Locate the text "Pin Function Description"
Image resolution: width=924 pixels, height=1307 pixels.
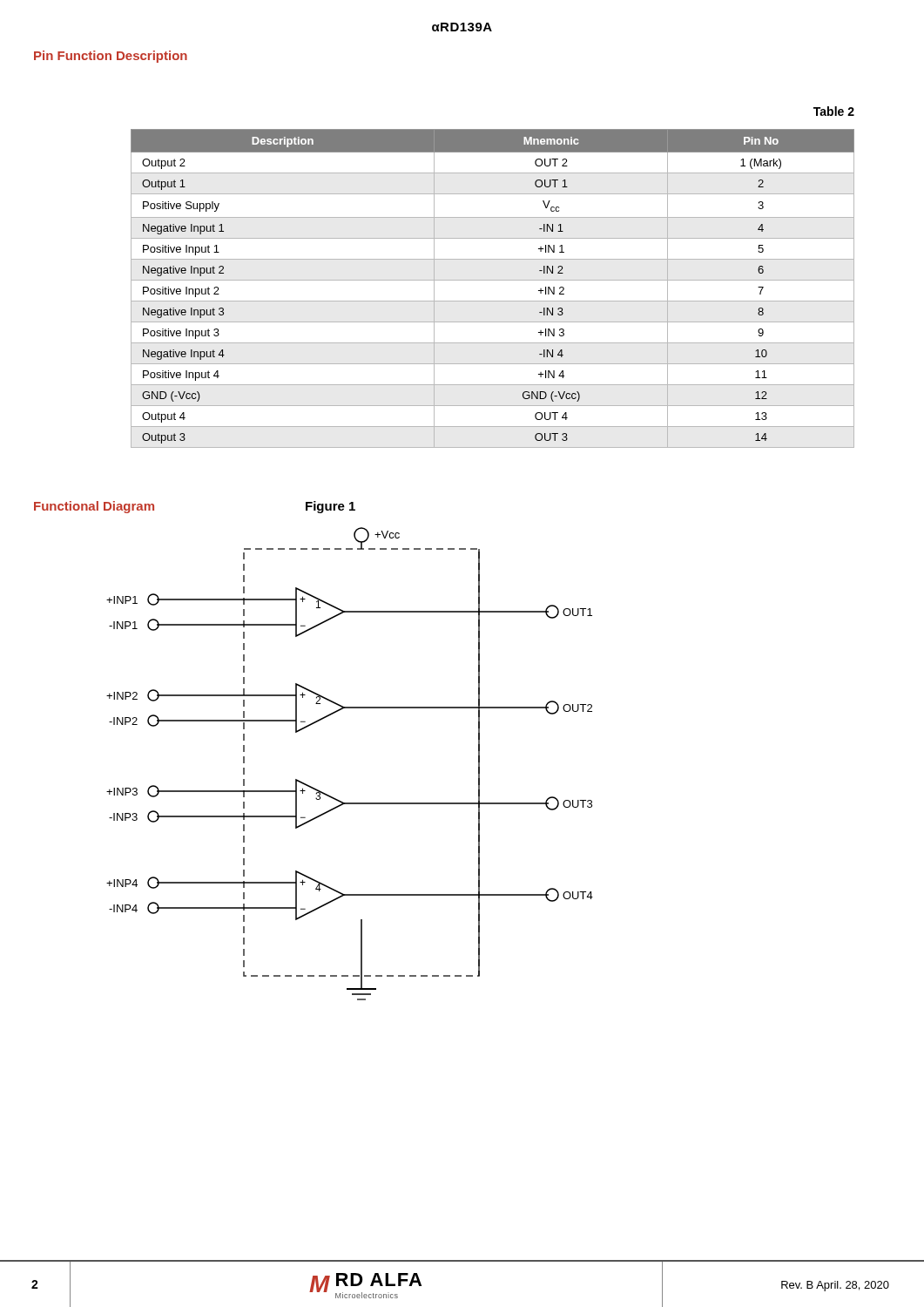[110, 55]
